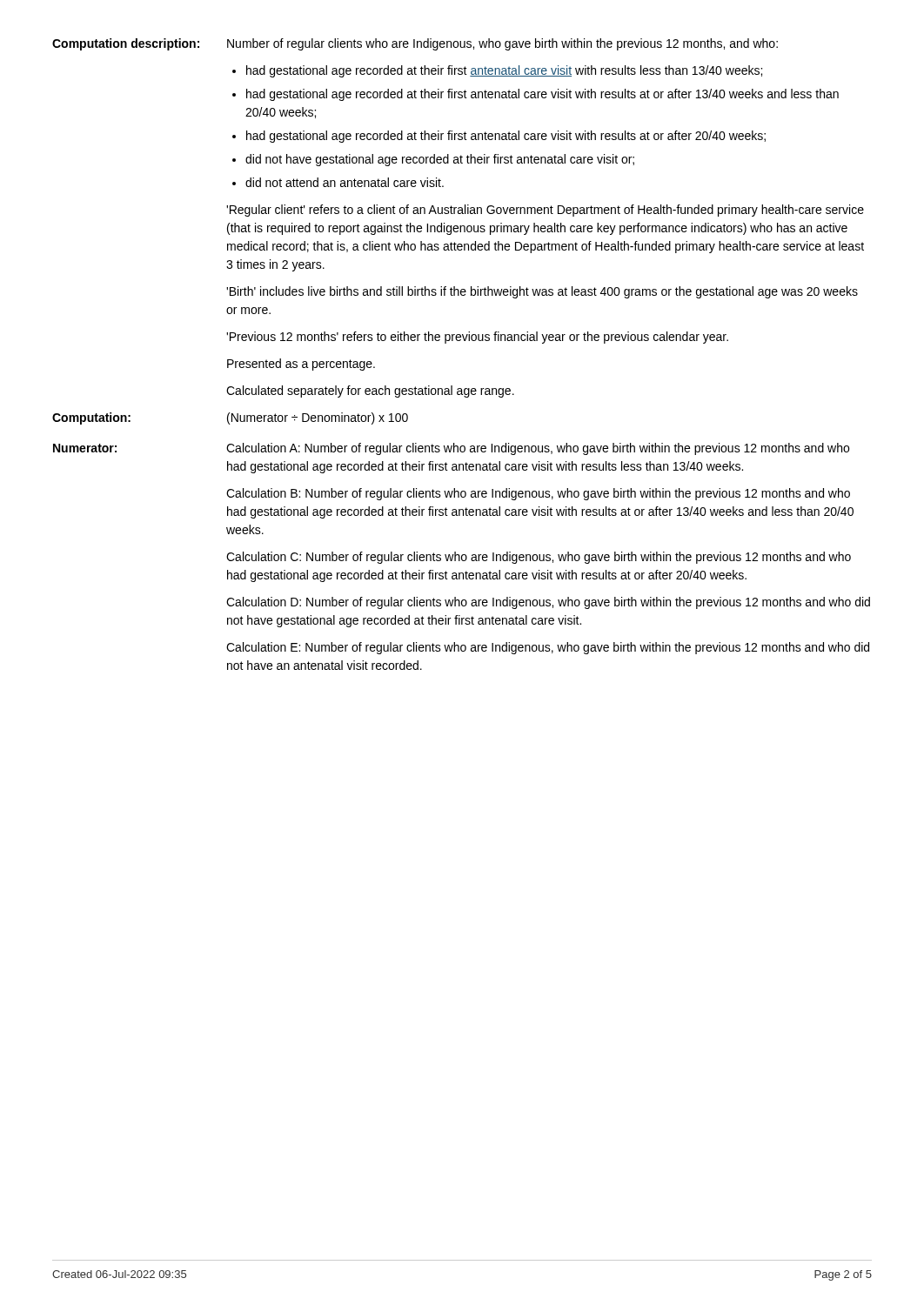Click on the text containing "(Numerator ÷ Denominator) x 100"

317,418
